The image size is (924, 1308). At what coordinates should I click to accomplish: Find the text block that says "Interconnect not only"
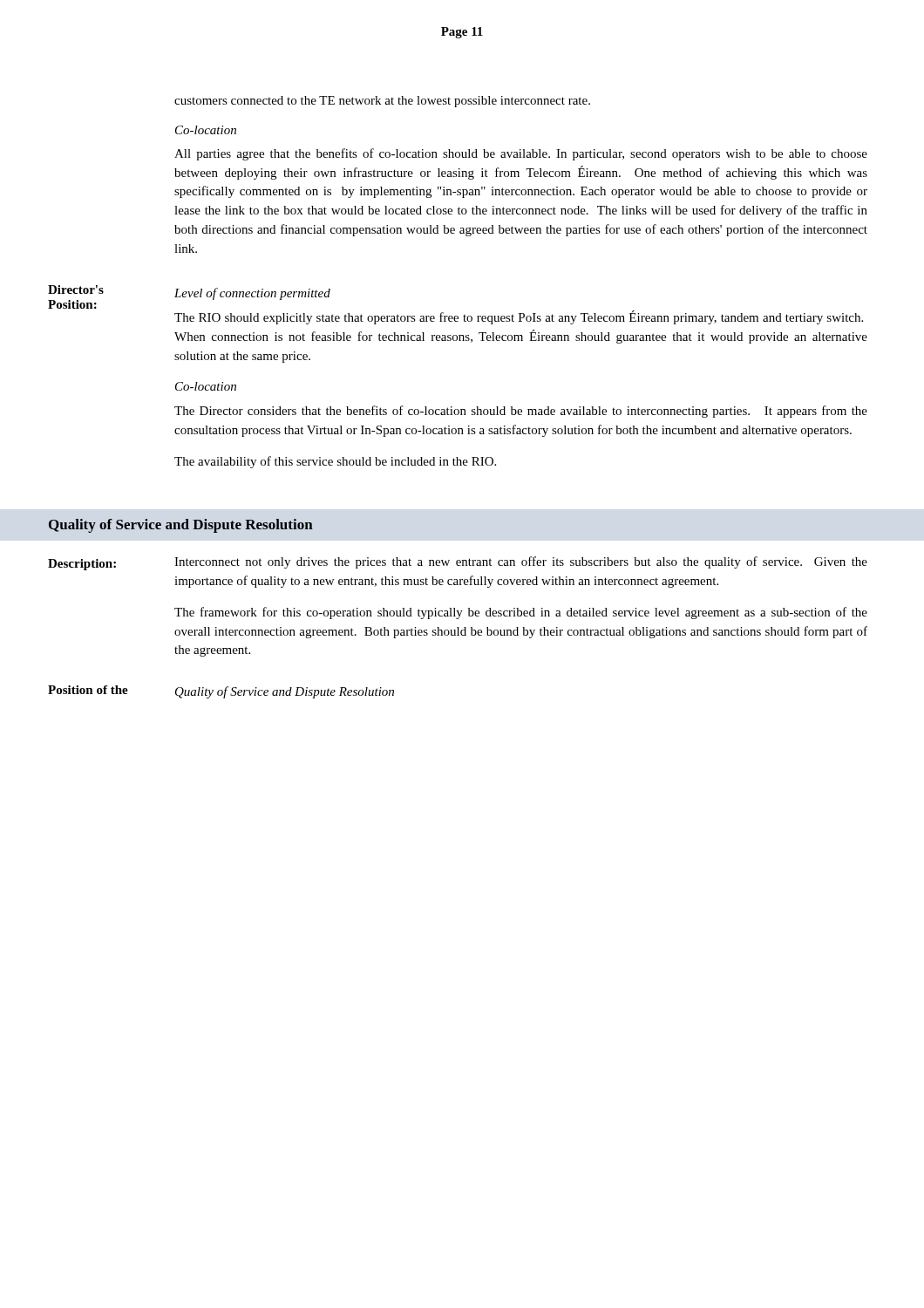pyautogui.click(x=521, y=571)
